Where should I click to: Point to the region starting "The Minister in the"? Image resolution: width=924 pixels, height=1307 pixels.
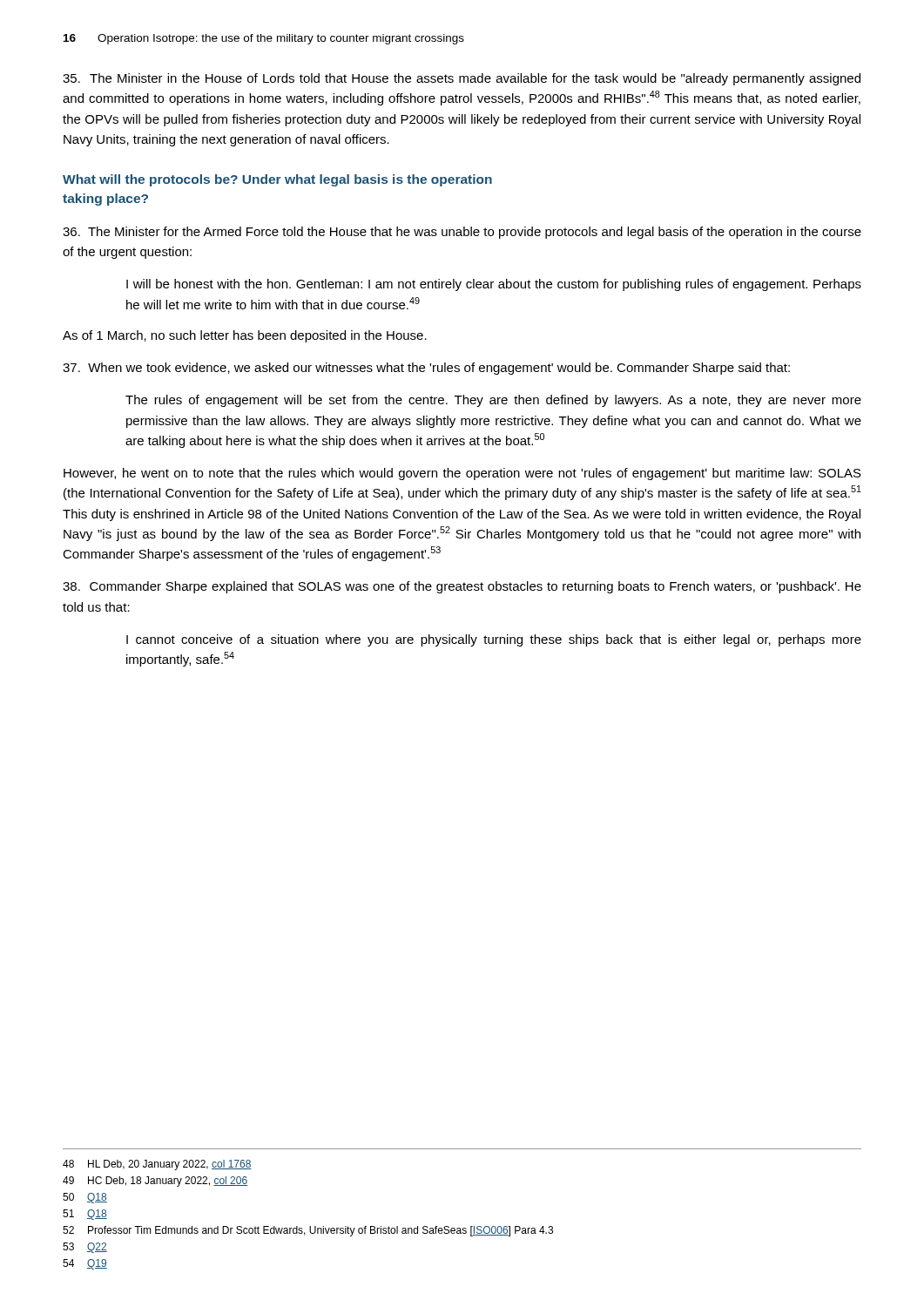point(462,108)
